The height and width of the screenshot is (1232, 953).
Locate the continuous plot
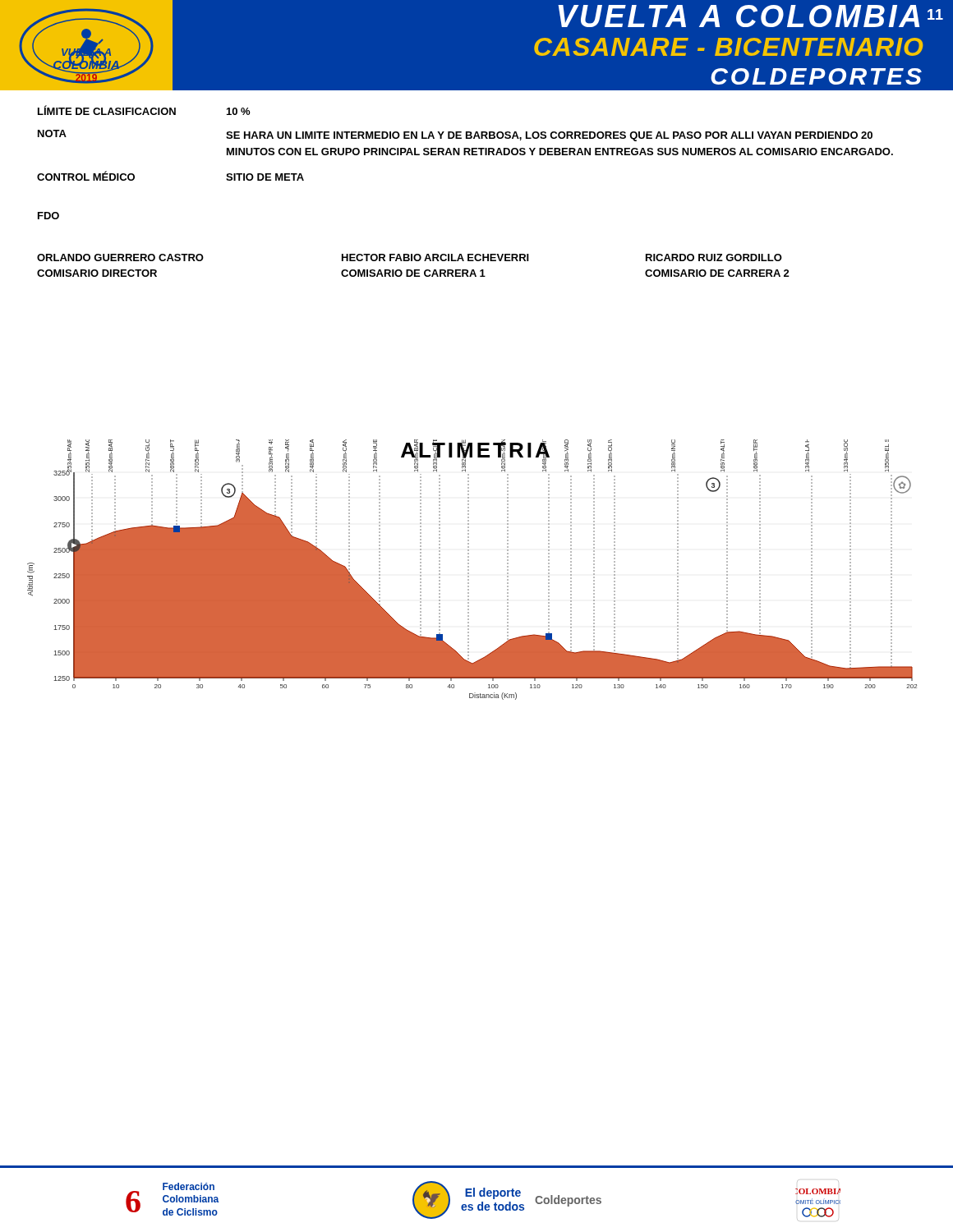[x=476, y=583]
